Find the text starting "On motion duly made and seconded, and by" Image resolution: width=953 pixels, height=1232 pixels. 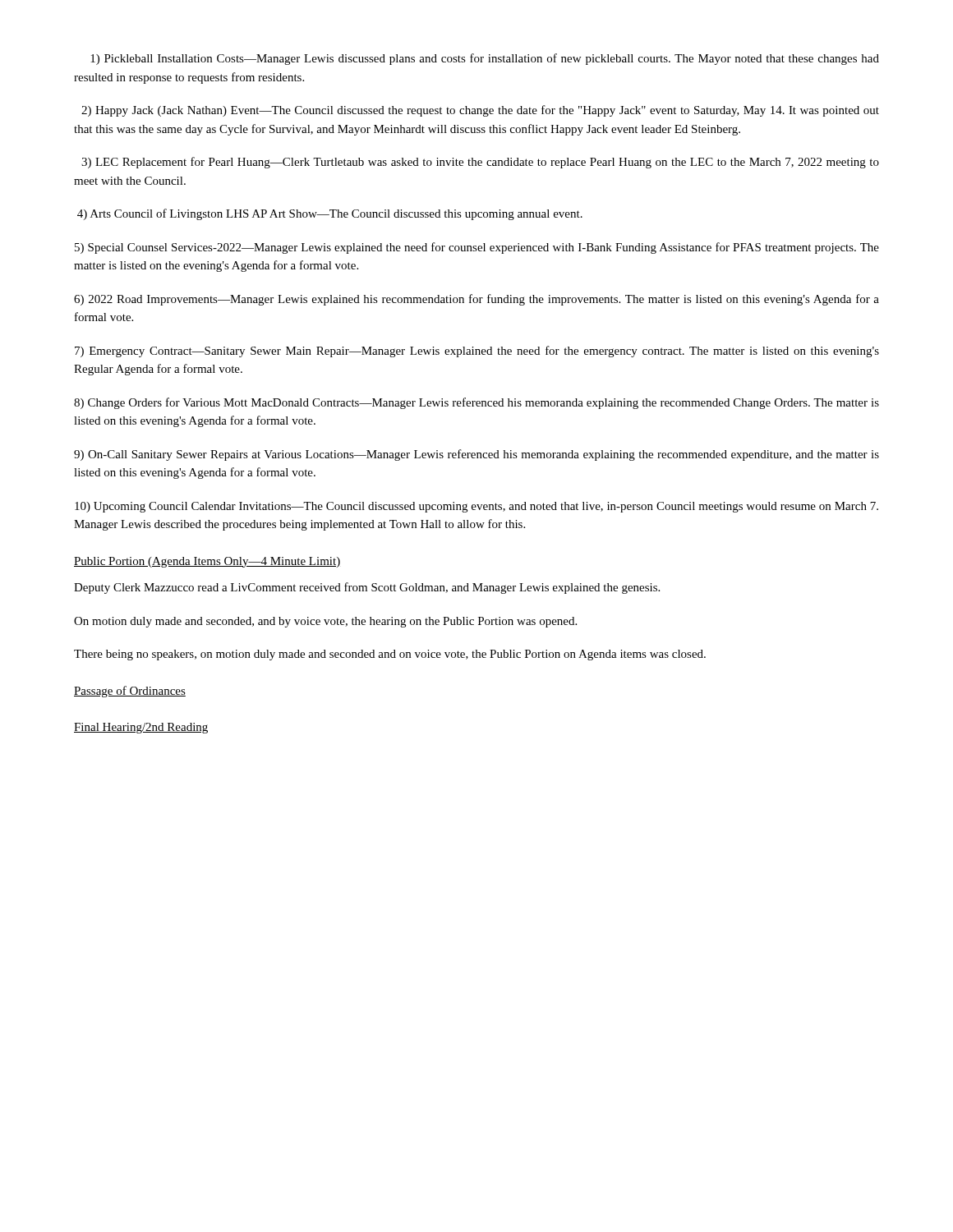click(x=326, y=620)
